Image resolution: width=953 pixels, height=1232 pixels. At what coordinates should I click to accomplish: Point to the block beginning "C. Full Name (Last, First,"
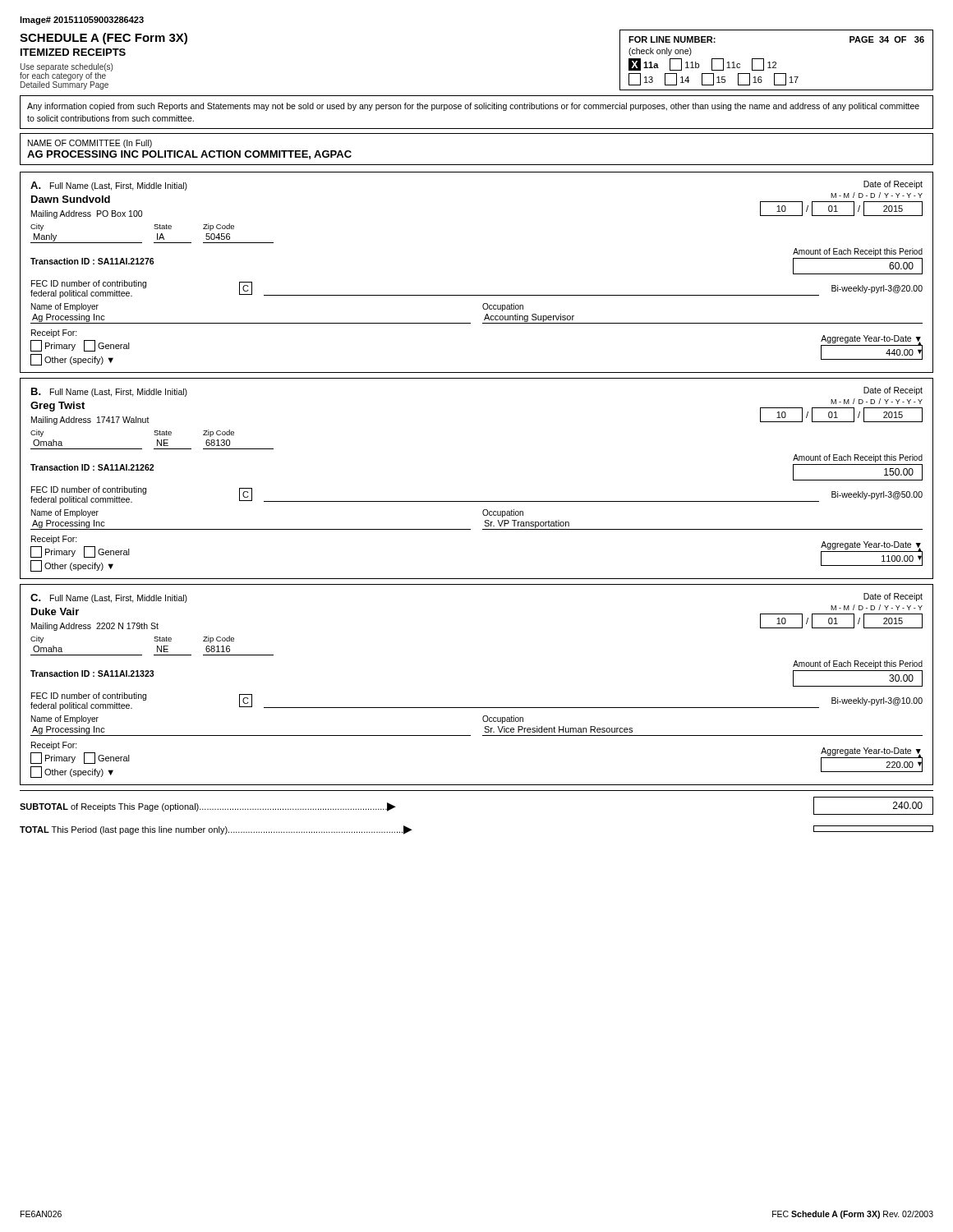tap(102, 598)
